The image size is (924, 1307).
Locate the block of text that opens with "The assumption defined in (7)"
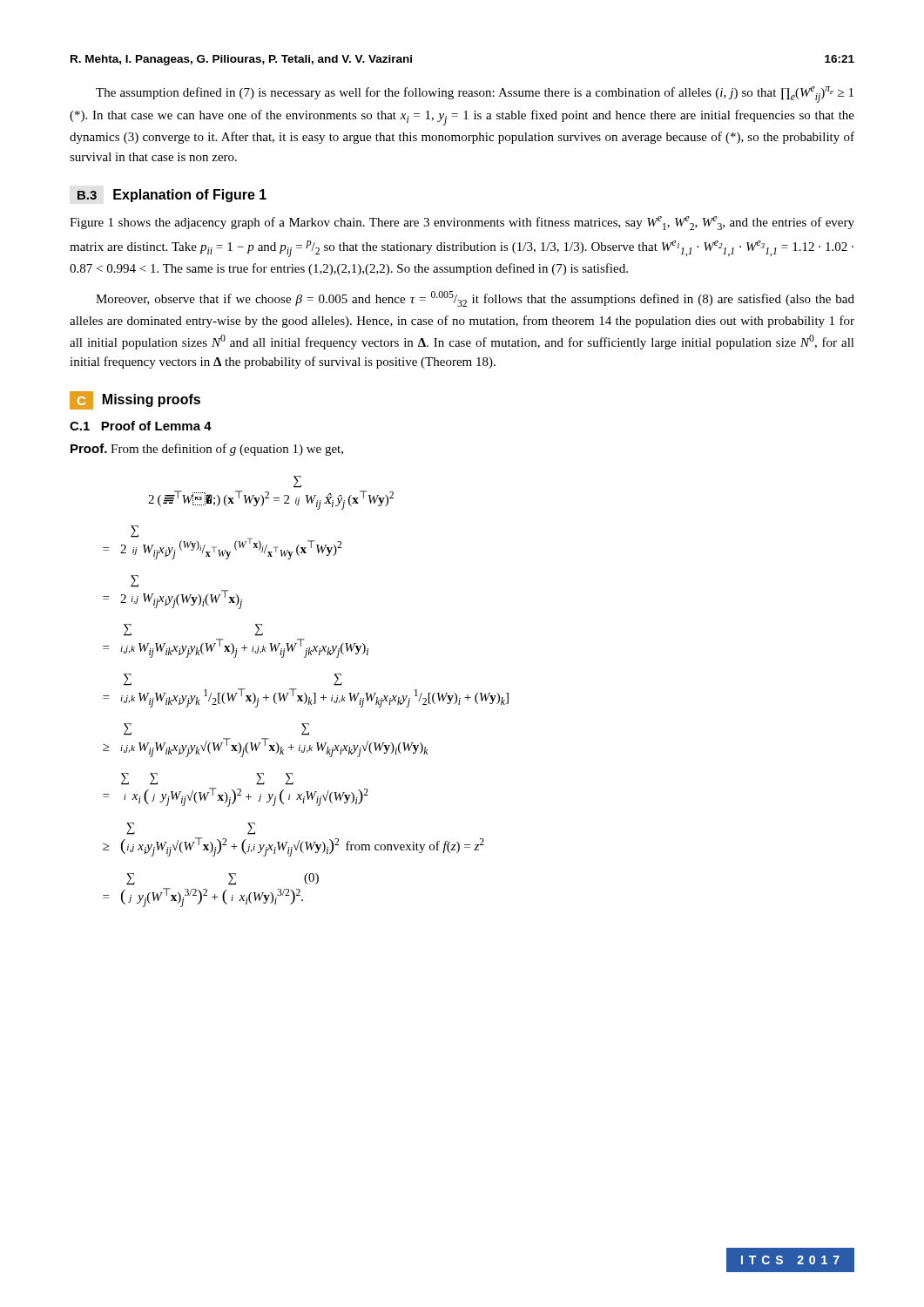pyautogui.click(x=462, y=124)
